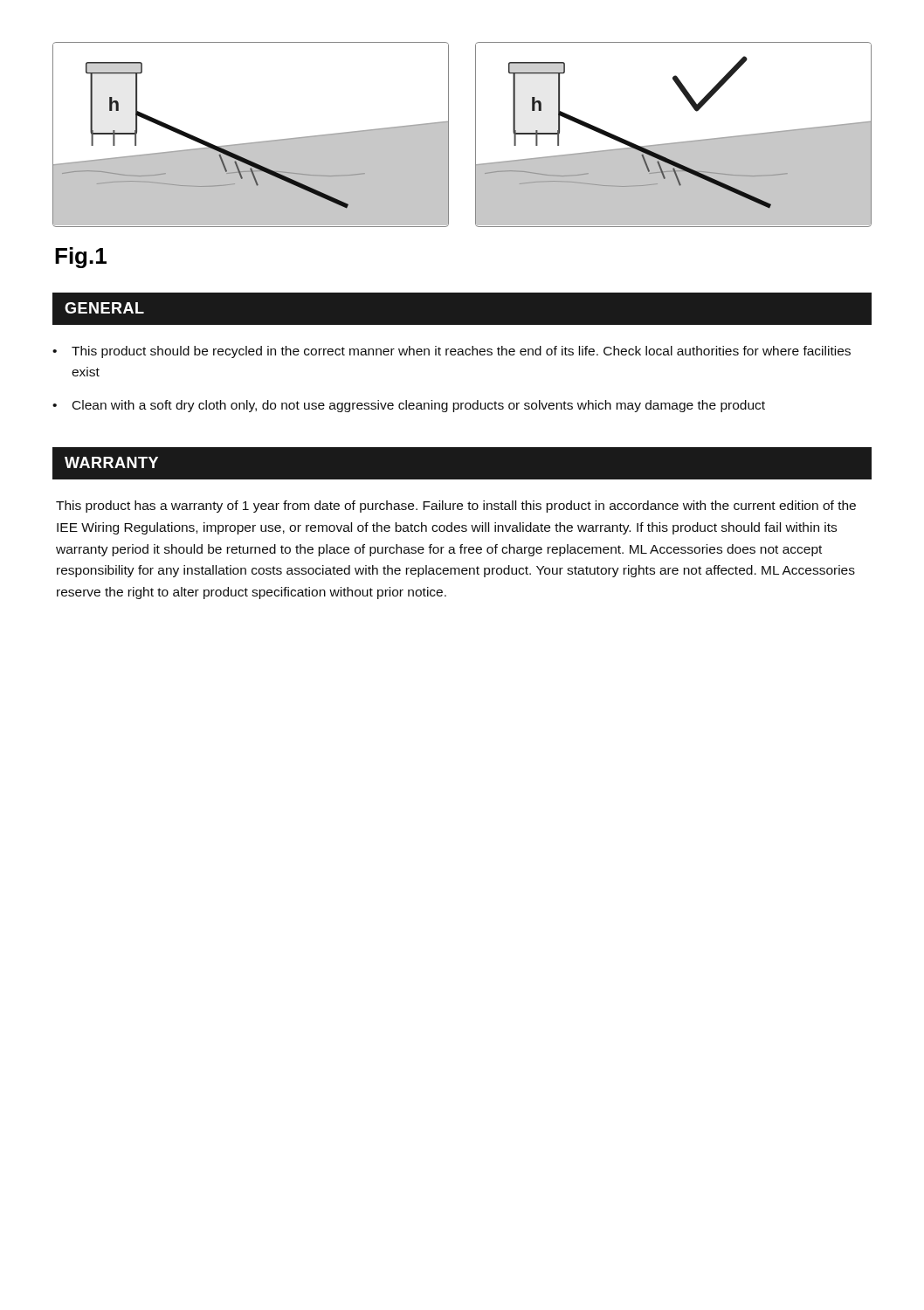
Task: Point to the block beginning "This product has"
Action: 456,549
